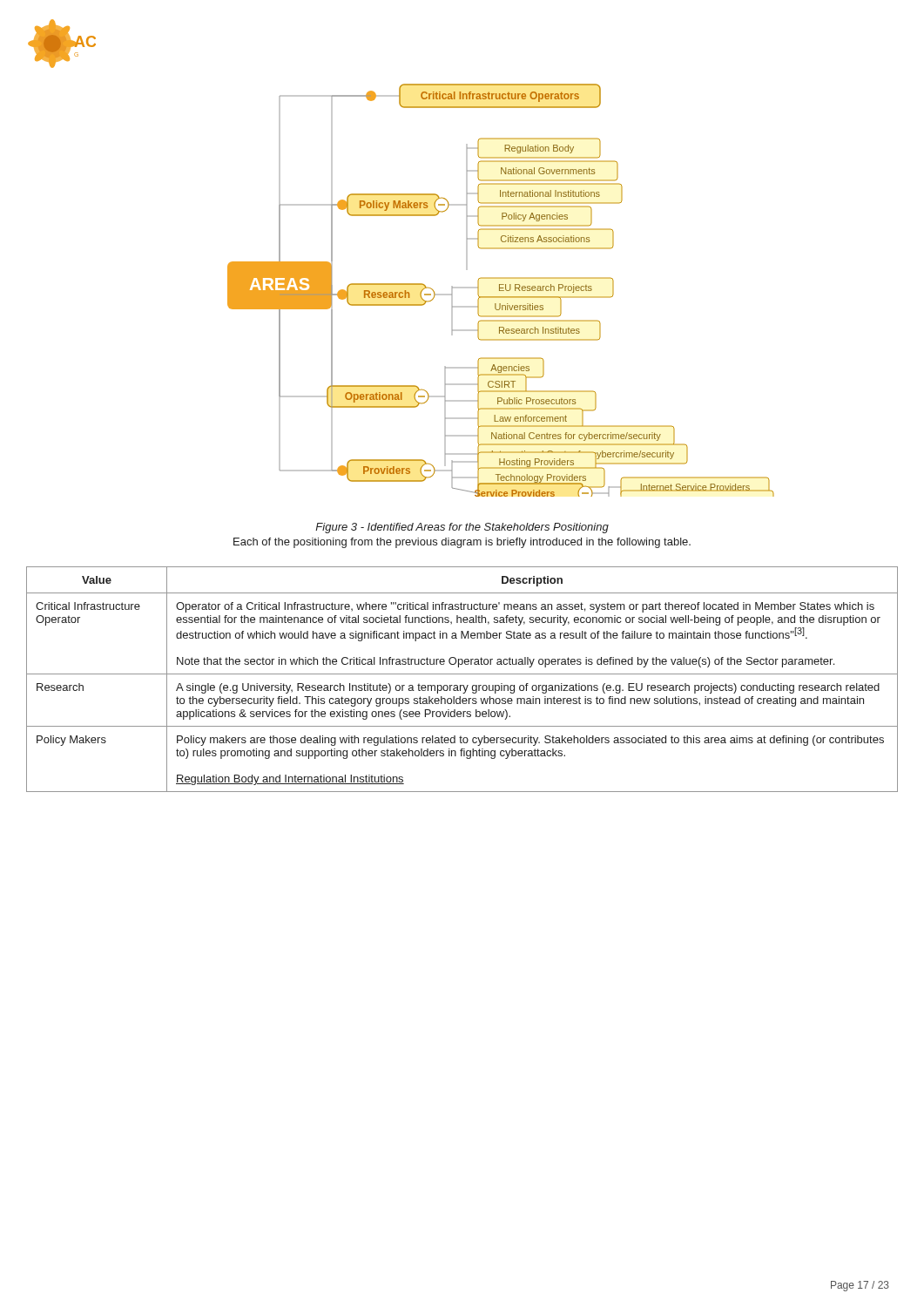Find the logo
This screenshot has width=924, height=1307.
pos(61,47)
